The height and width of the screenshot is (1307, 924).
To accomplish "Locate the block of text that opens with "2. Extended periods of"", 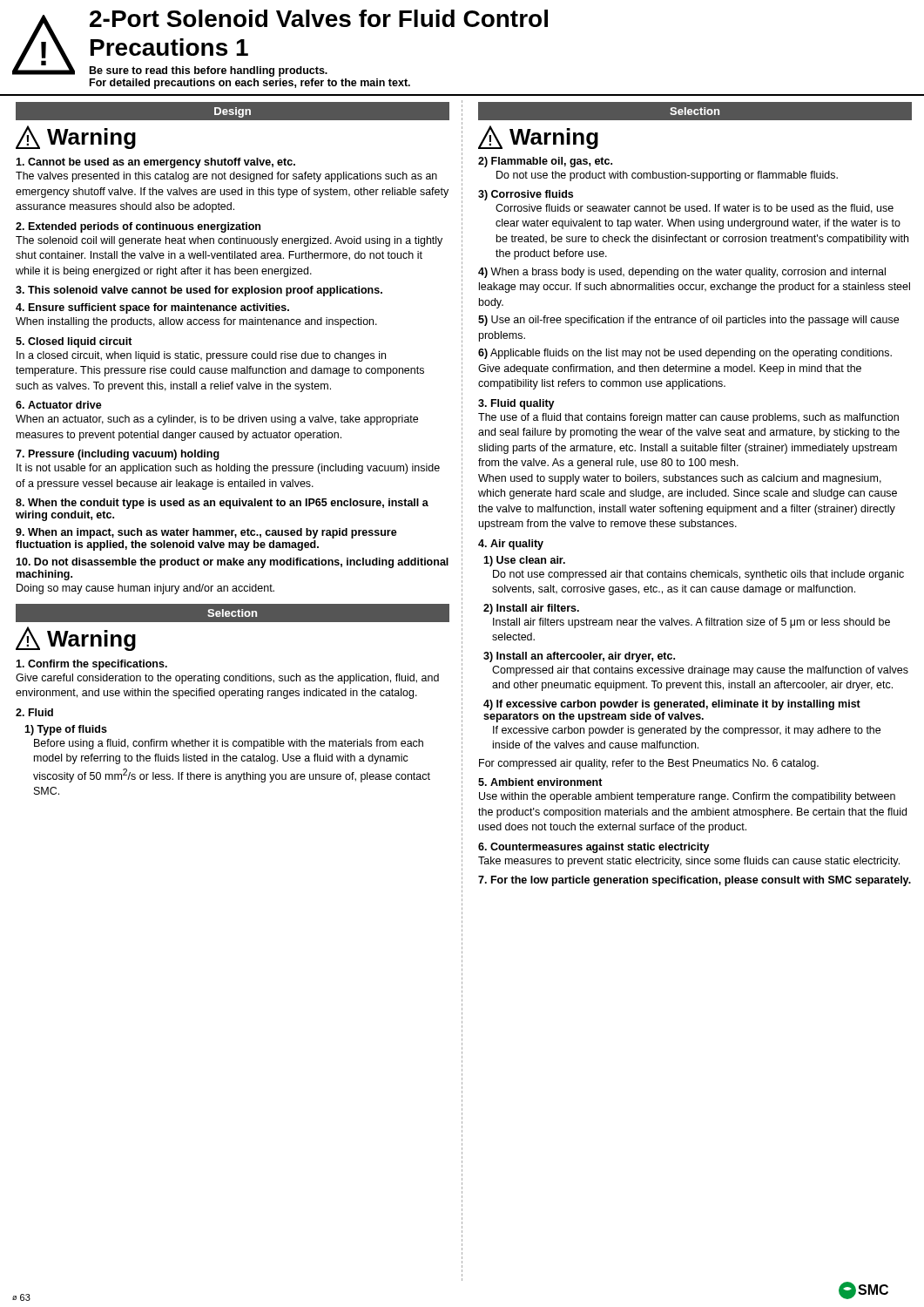I will click(x=233, y=249).
